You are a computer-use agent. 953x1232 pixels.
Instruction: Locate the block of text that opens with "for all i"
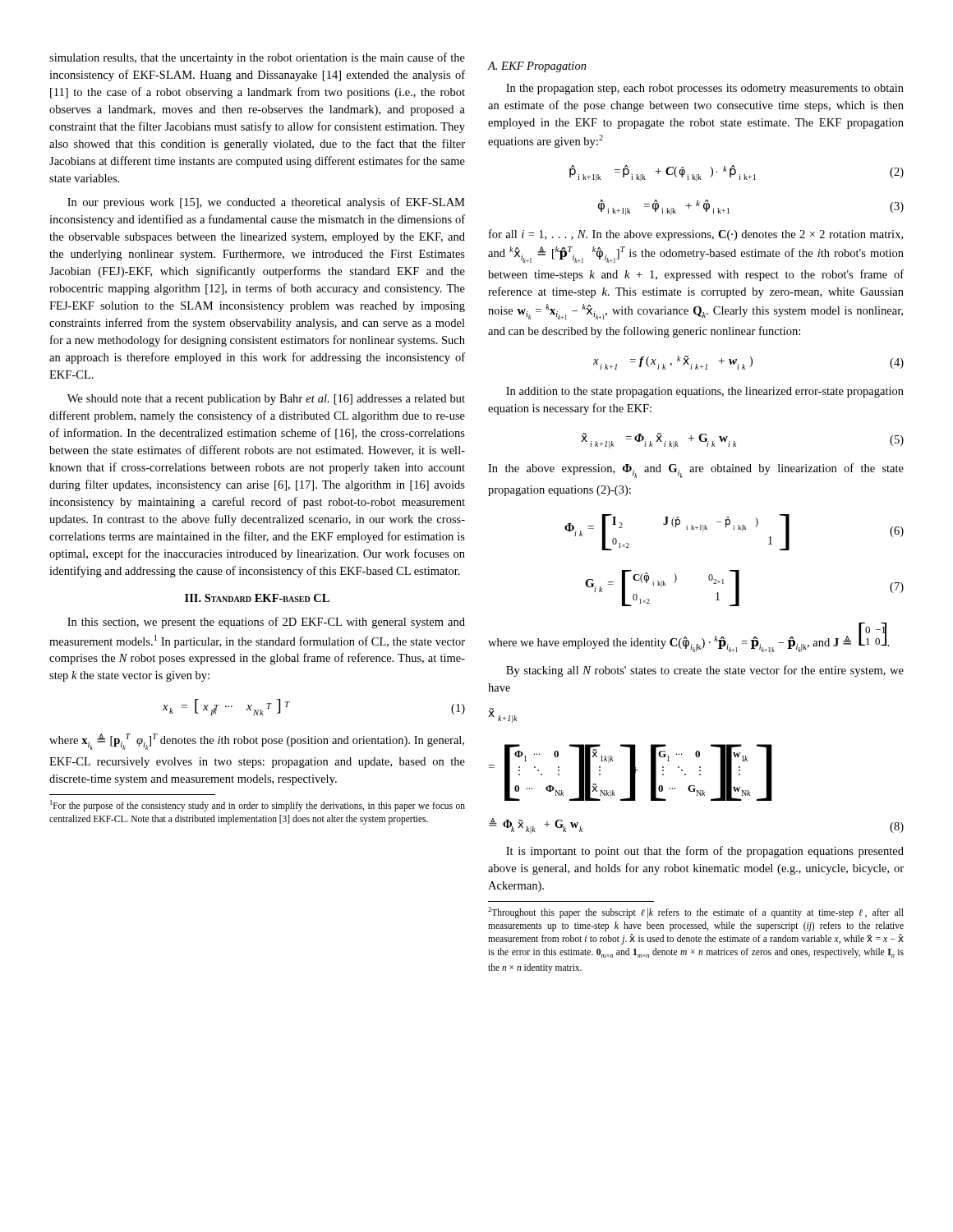(x=696, y=283)
